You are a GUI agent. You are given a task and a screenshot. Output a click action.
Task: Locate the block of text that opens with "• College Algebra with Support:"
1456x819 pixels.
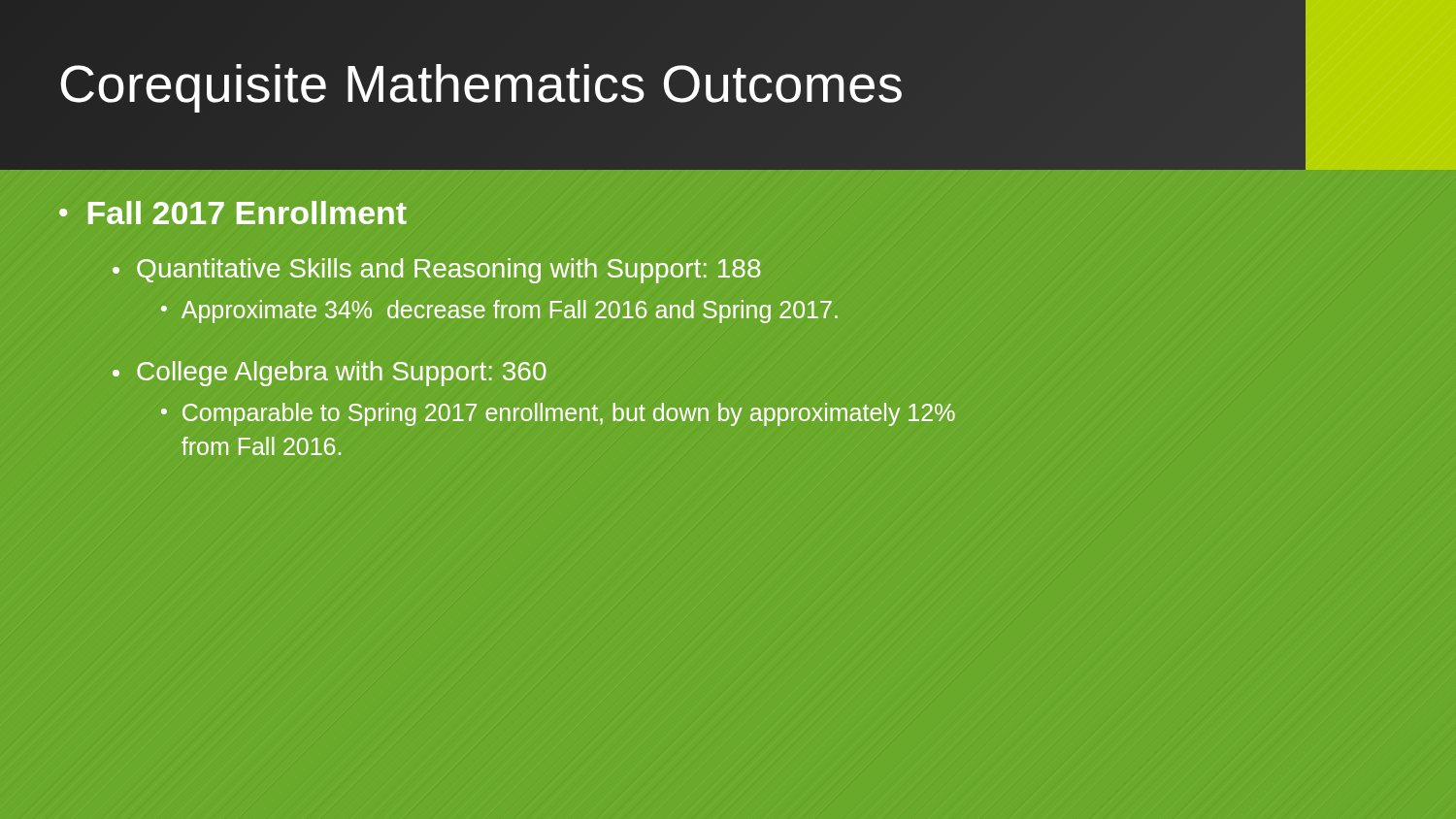(329, 372)
